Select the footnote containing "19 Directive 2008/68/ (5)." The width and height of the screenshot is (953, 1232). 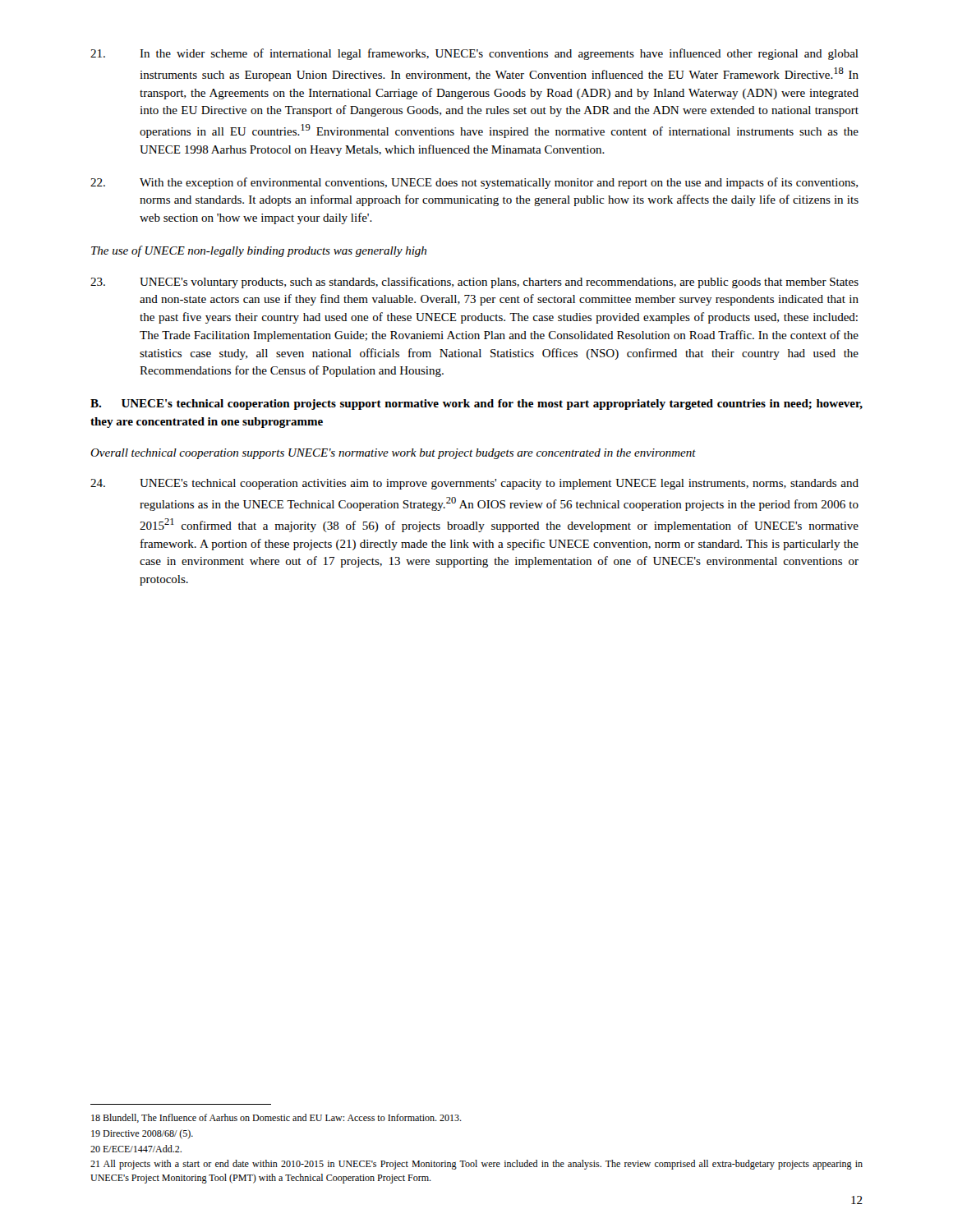click(x=142, y=1133)
